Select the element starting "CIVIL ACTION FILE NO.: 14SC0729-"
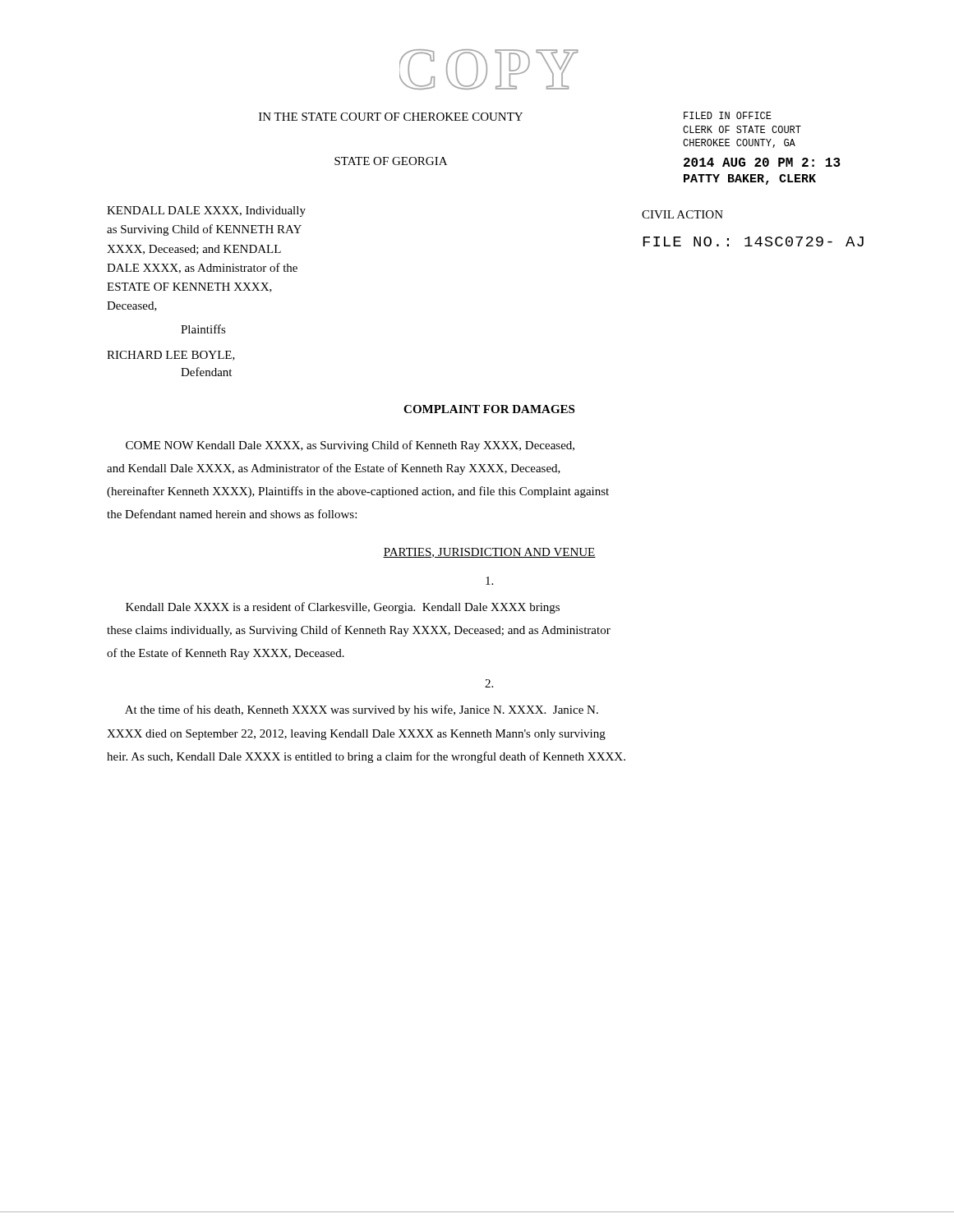The image size is (954, 1232). coord(757,230)
